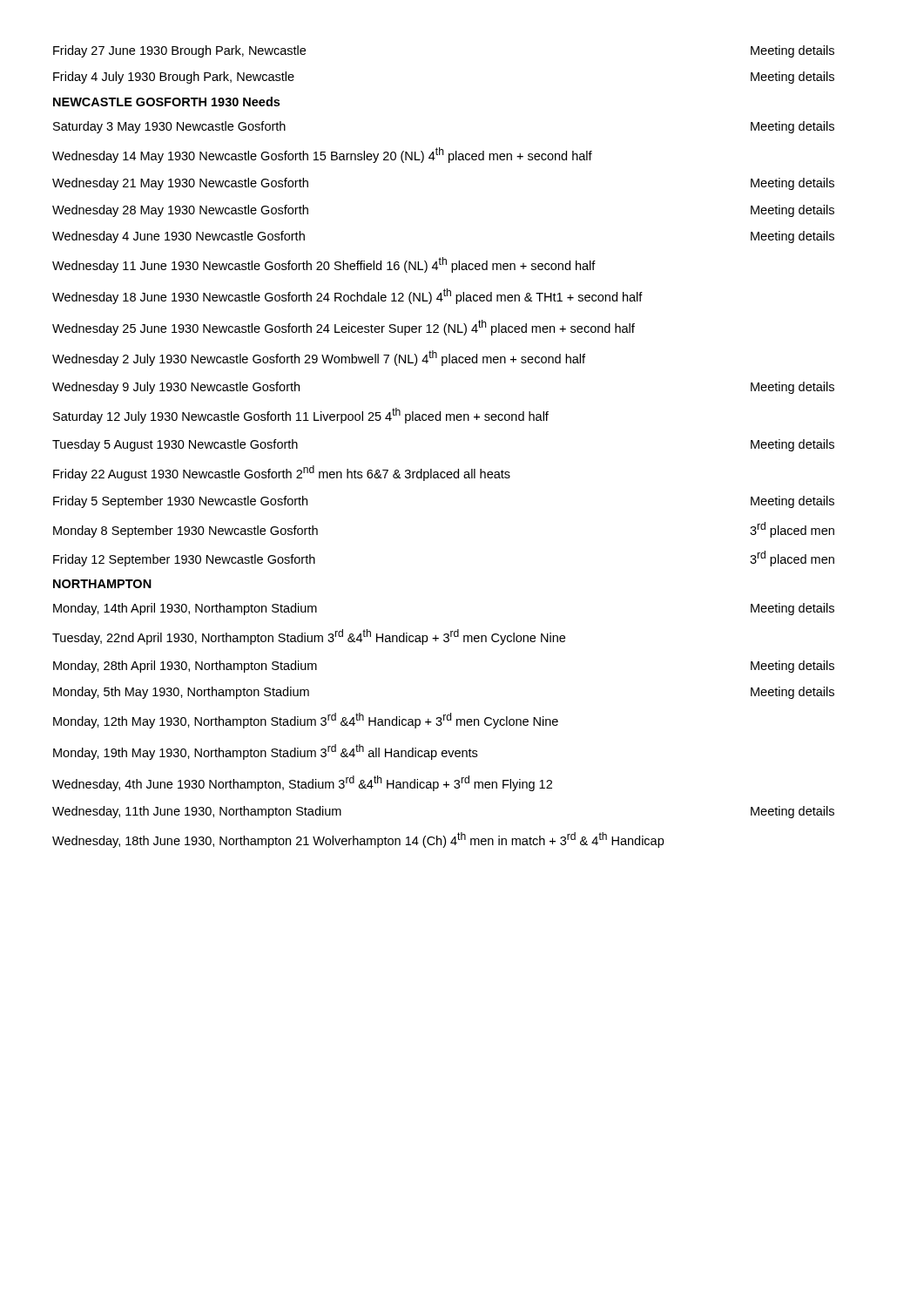Image resolution: width=924 pixels, height=1307 pixels.
Task: Navigate to the text block starting "Wednesday 4 June 1930 Newcastle Gosforth Meeting details"
Action: pos(177,237)
